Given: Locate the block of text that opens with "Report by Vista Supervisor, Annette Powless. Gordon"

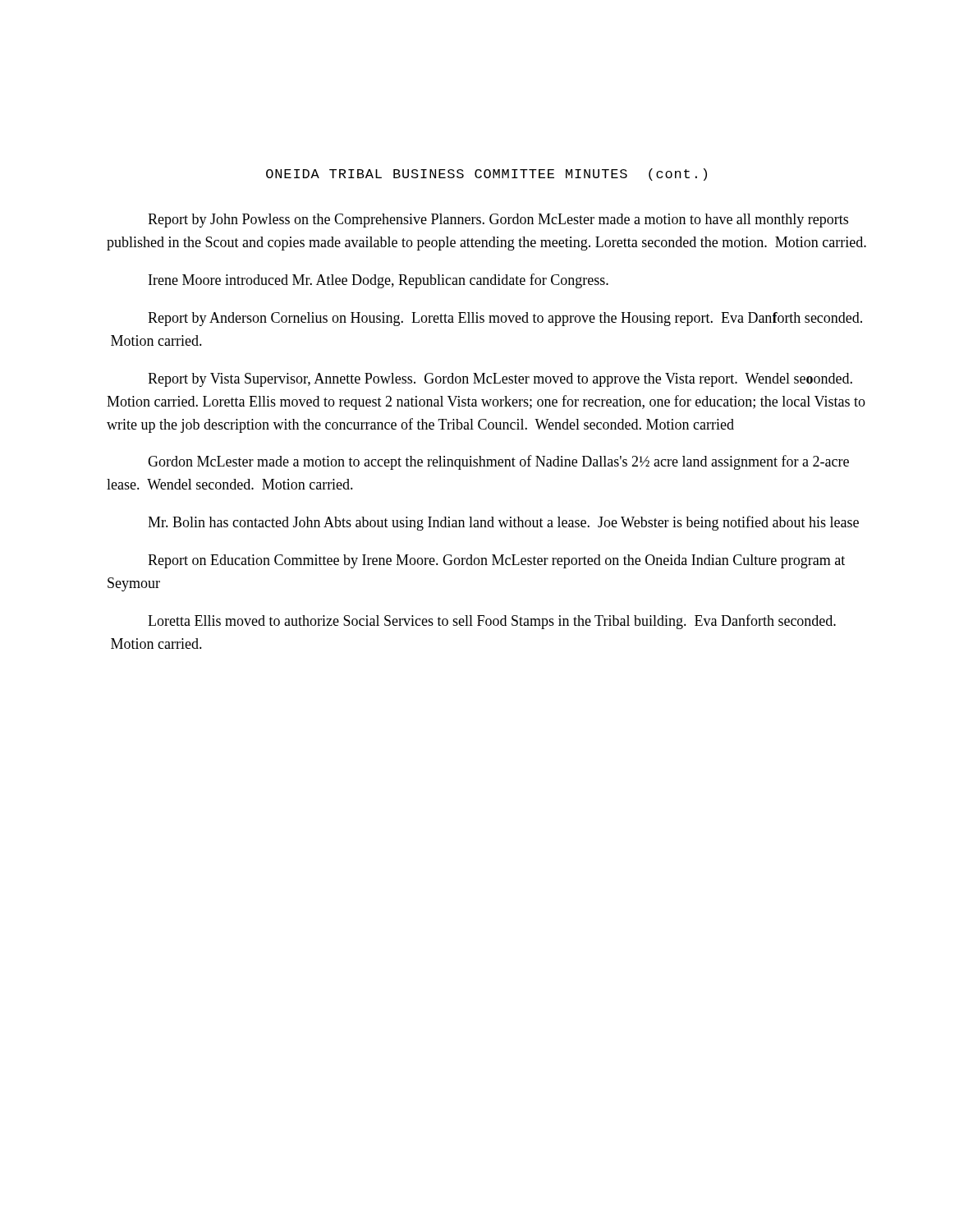Looking at the screenshot, I should (486, 401).
